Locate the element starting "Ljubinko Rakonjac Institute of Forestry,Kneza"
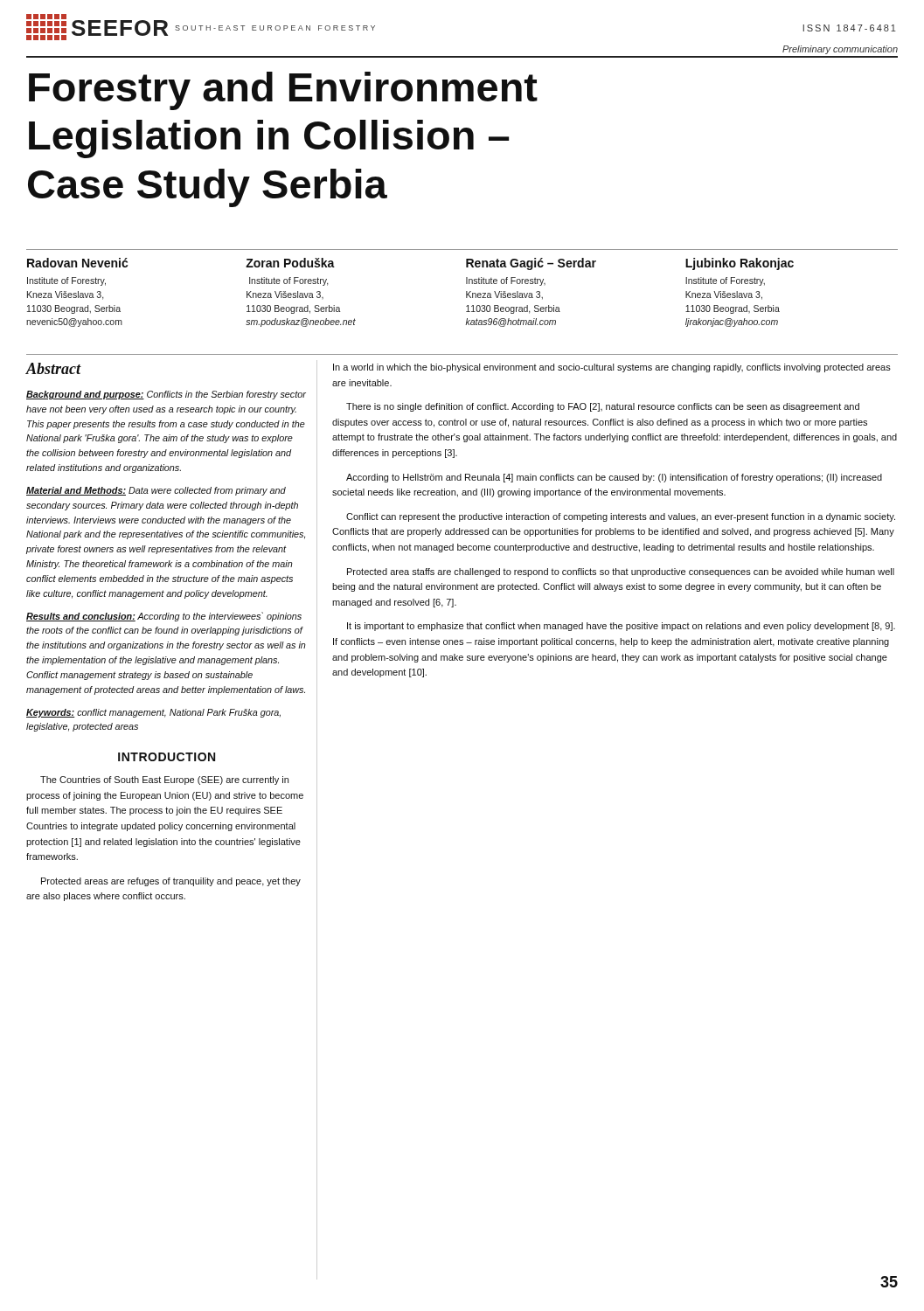 point(740,264)
